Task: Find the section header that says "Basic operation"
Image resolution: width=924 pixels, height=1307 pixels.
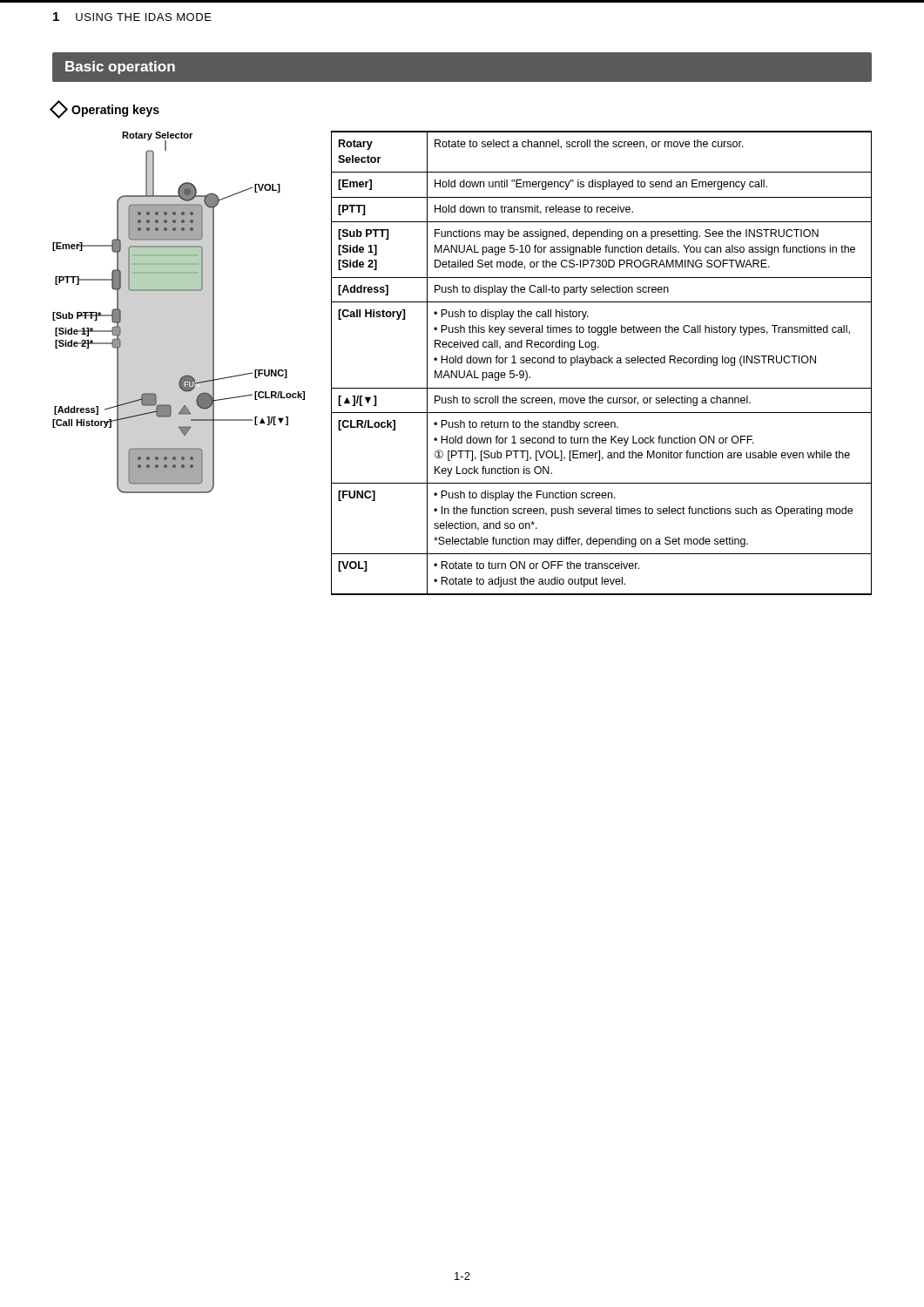Action: click(120, 67)
